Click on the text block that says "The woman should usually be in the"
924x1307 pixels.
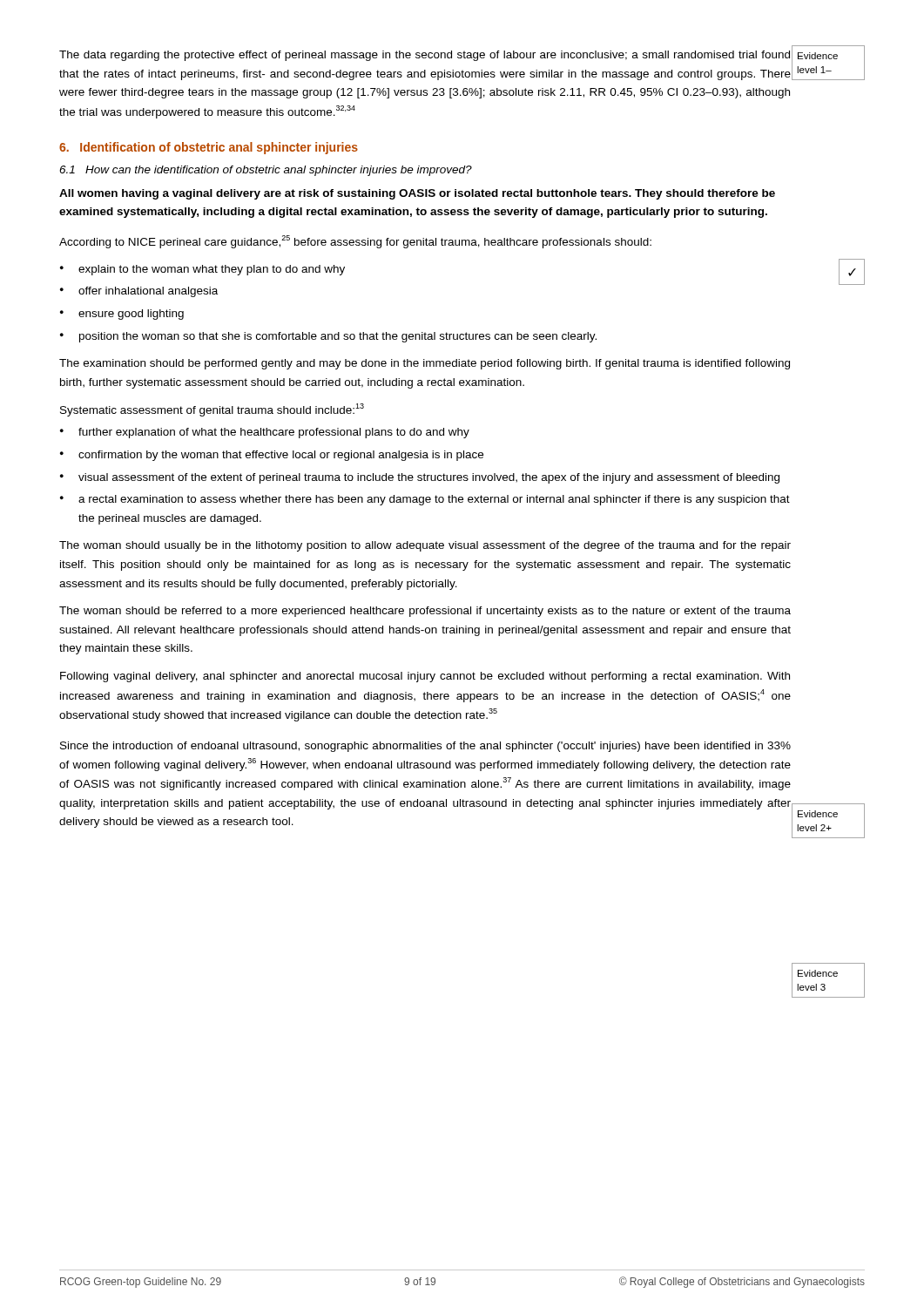[425, 564]
